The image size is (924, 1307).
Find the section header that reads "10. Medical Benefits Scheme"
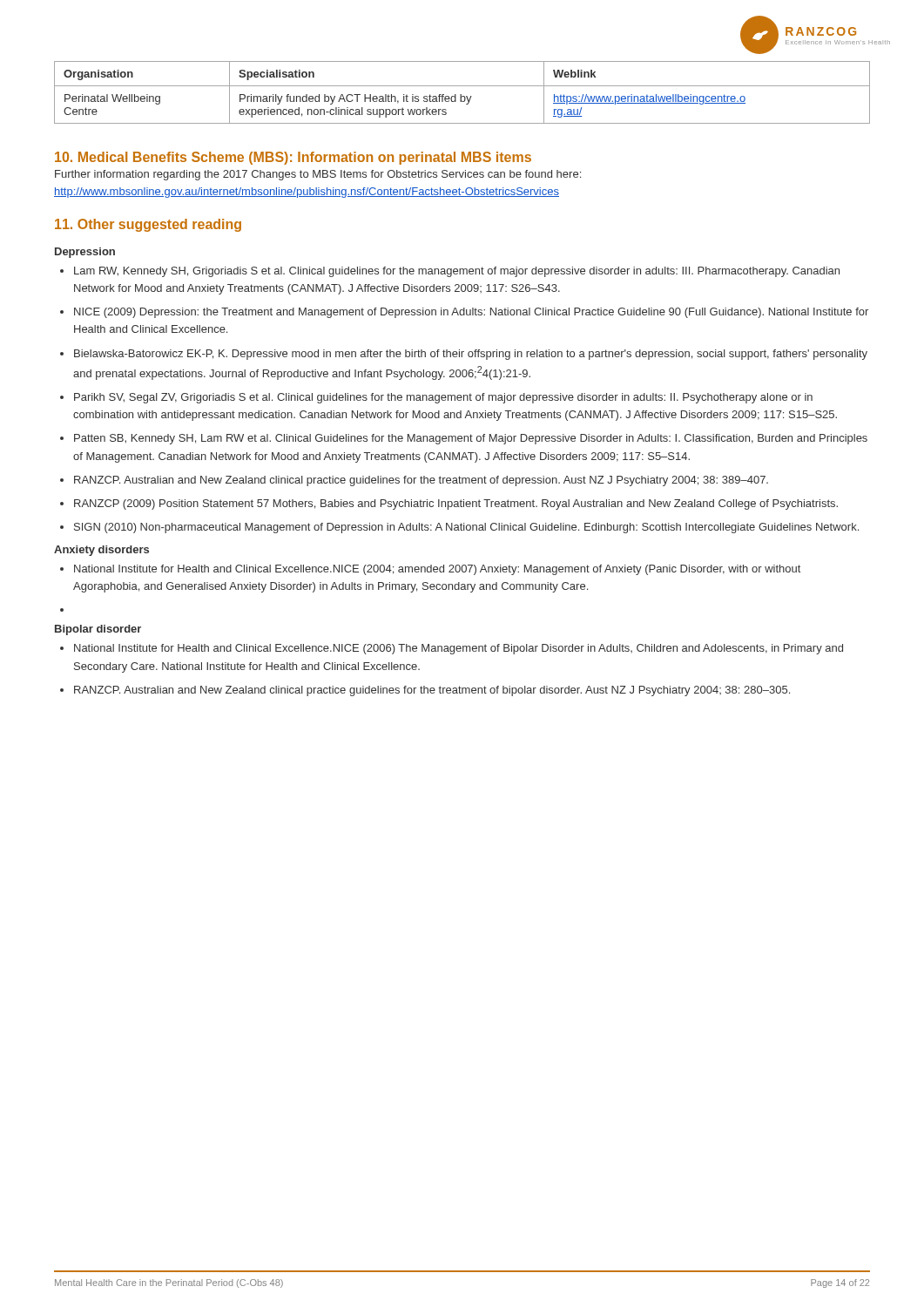(293, 157)
